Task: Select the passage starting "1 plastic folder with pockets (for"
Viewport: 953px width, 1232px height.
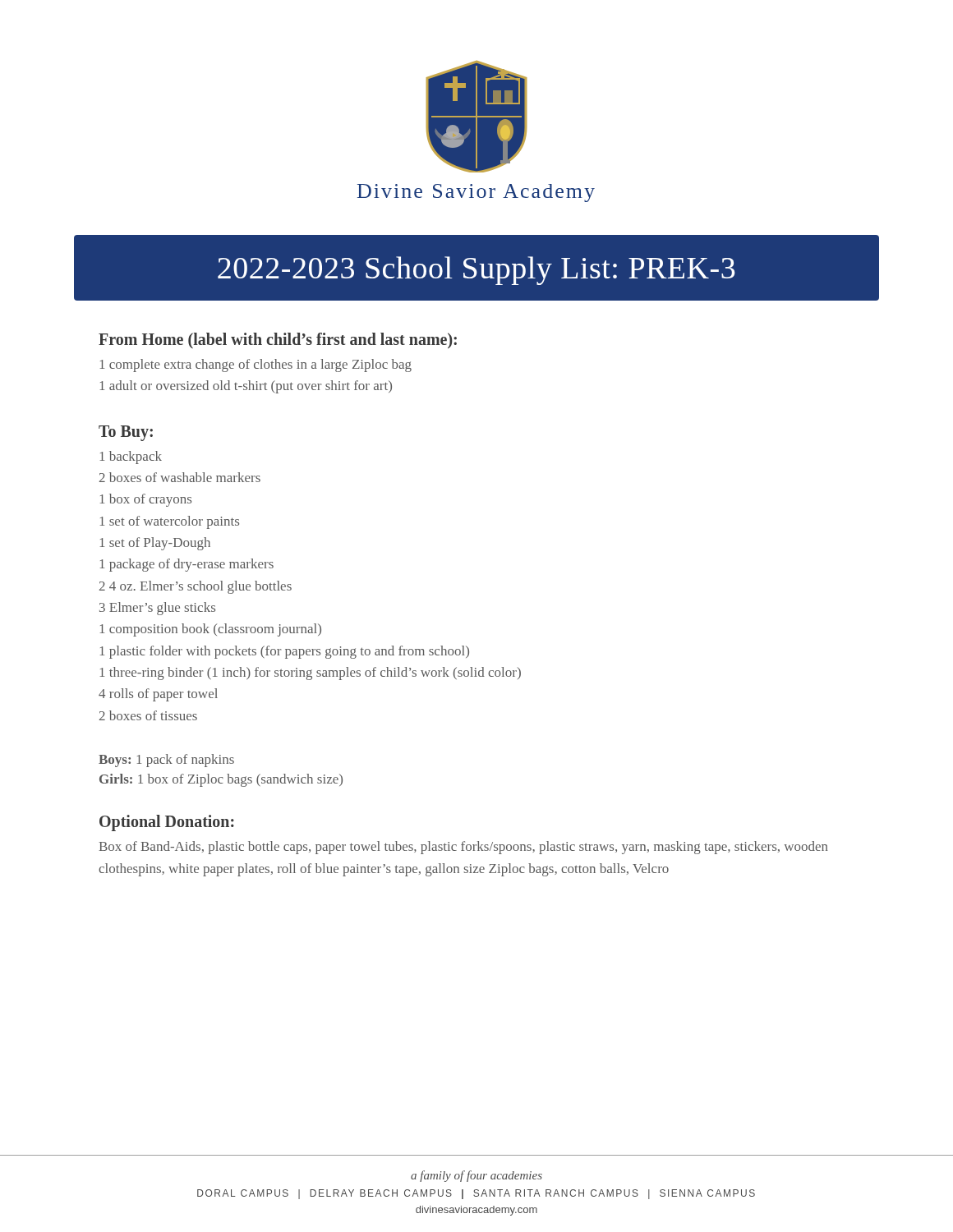Action: coord(284,651)
